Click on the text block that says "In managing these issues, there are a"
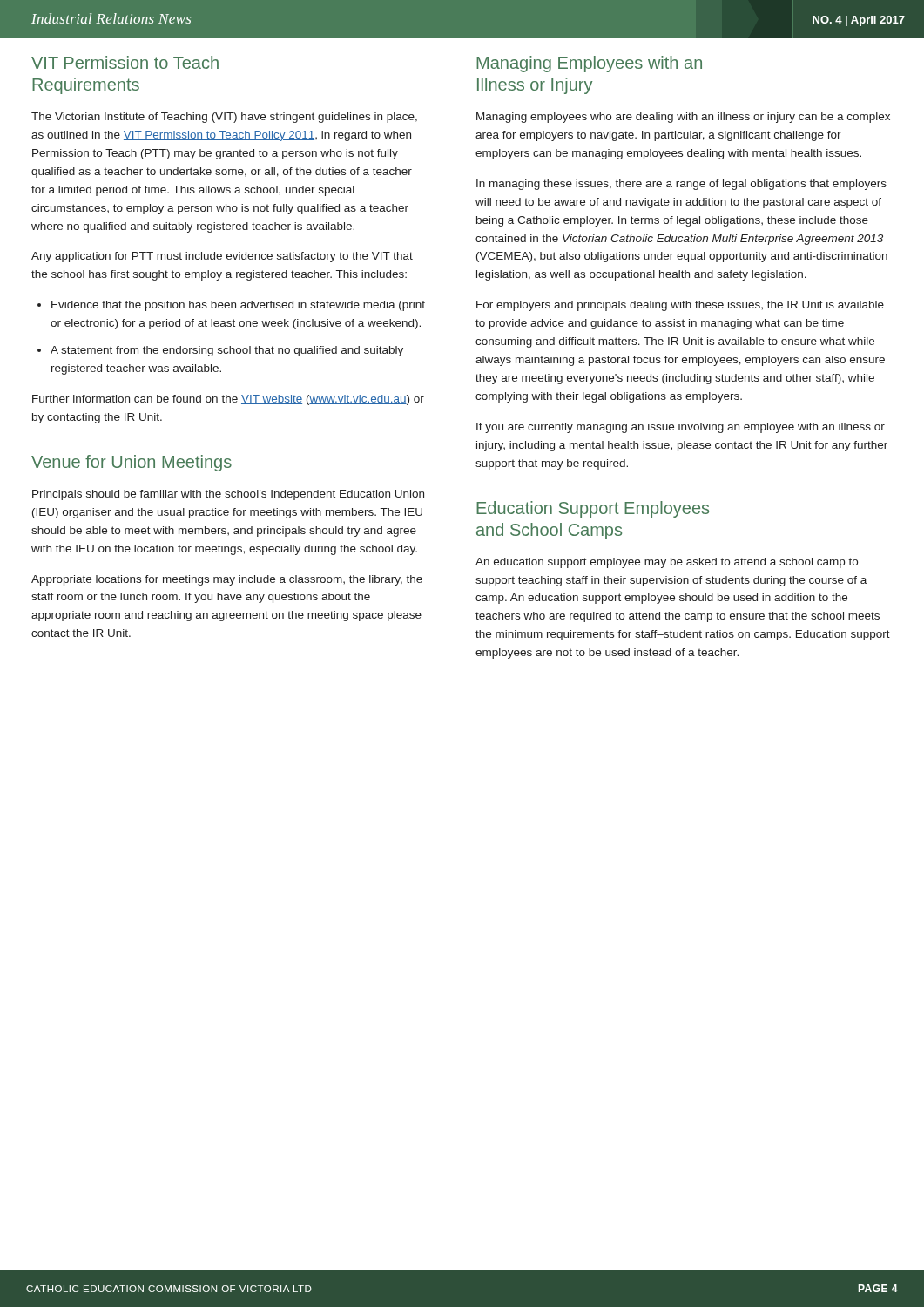This screenshot has height=1307, width=924. tap(684, 230)
